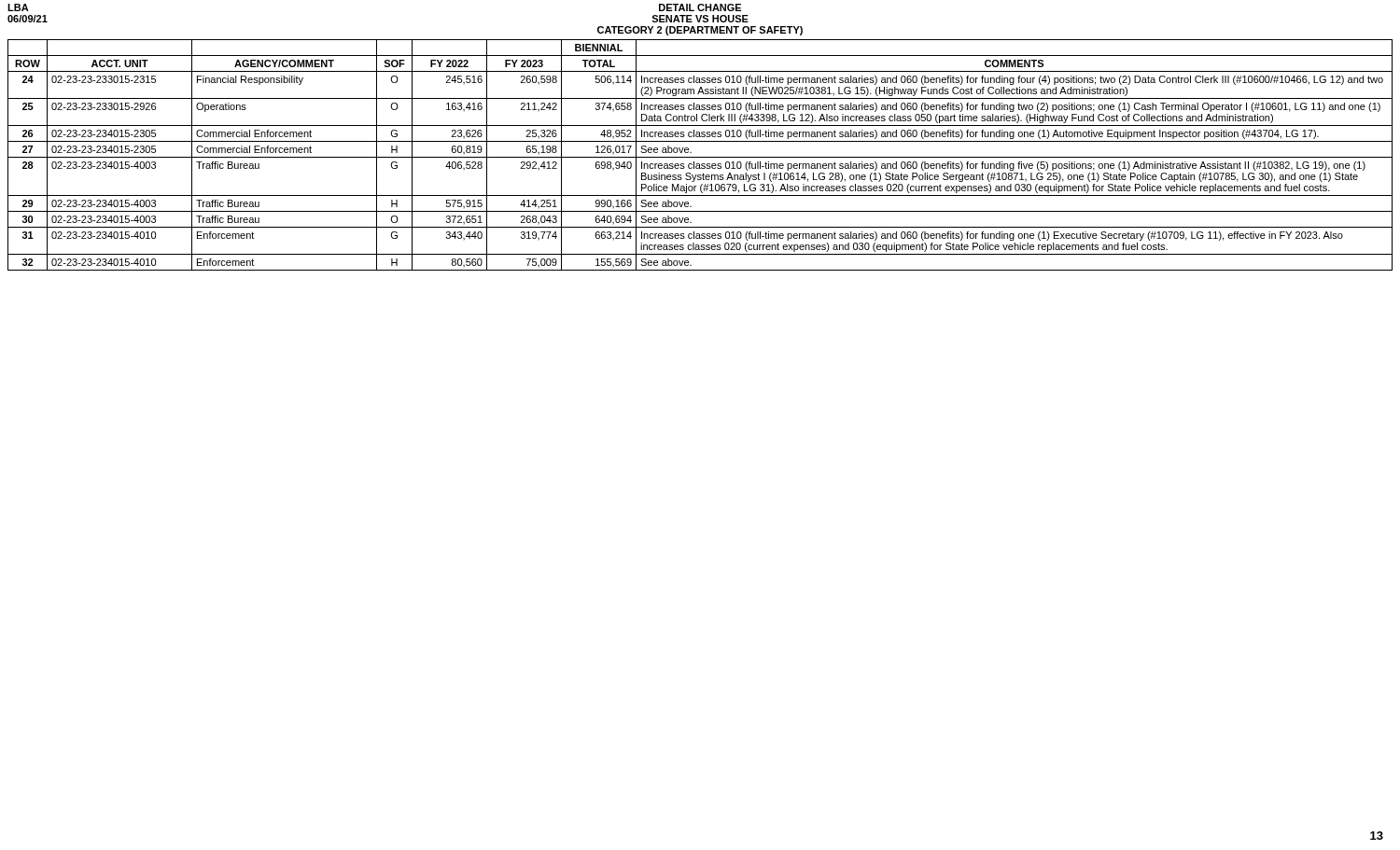The height and width of the screenshot is (850, 1400).
Task: Locate the table with the text "Traffic Bureau"
Action: (x=700, y=155)
